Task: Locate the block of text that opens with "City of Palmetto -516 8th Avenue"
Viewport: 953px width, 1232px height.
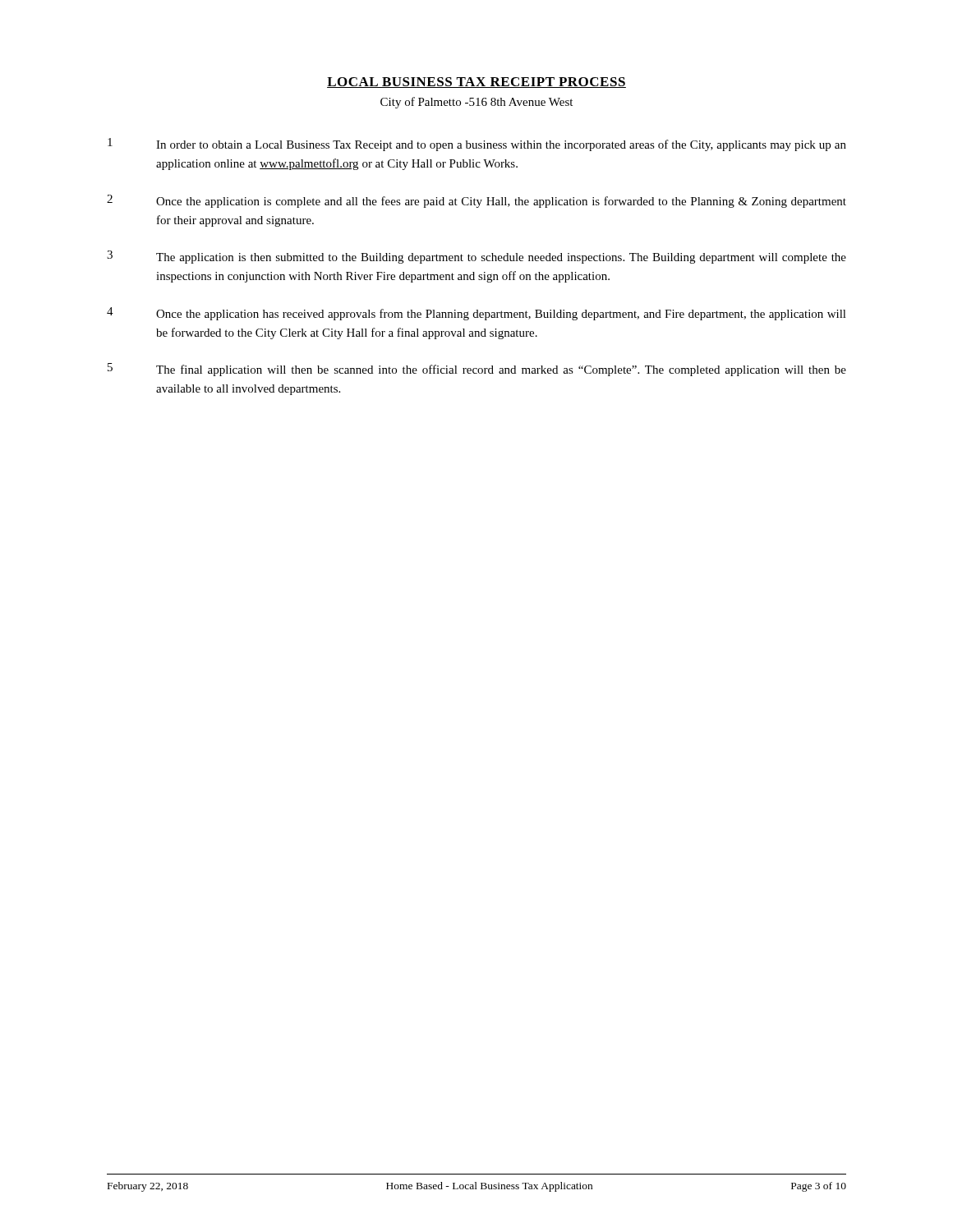Action: (x=476, y=102)
